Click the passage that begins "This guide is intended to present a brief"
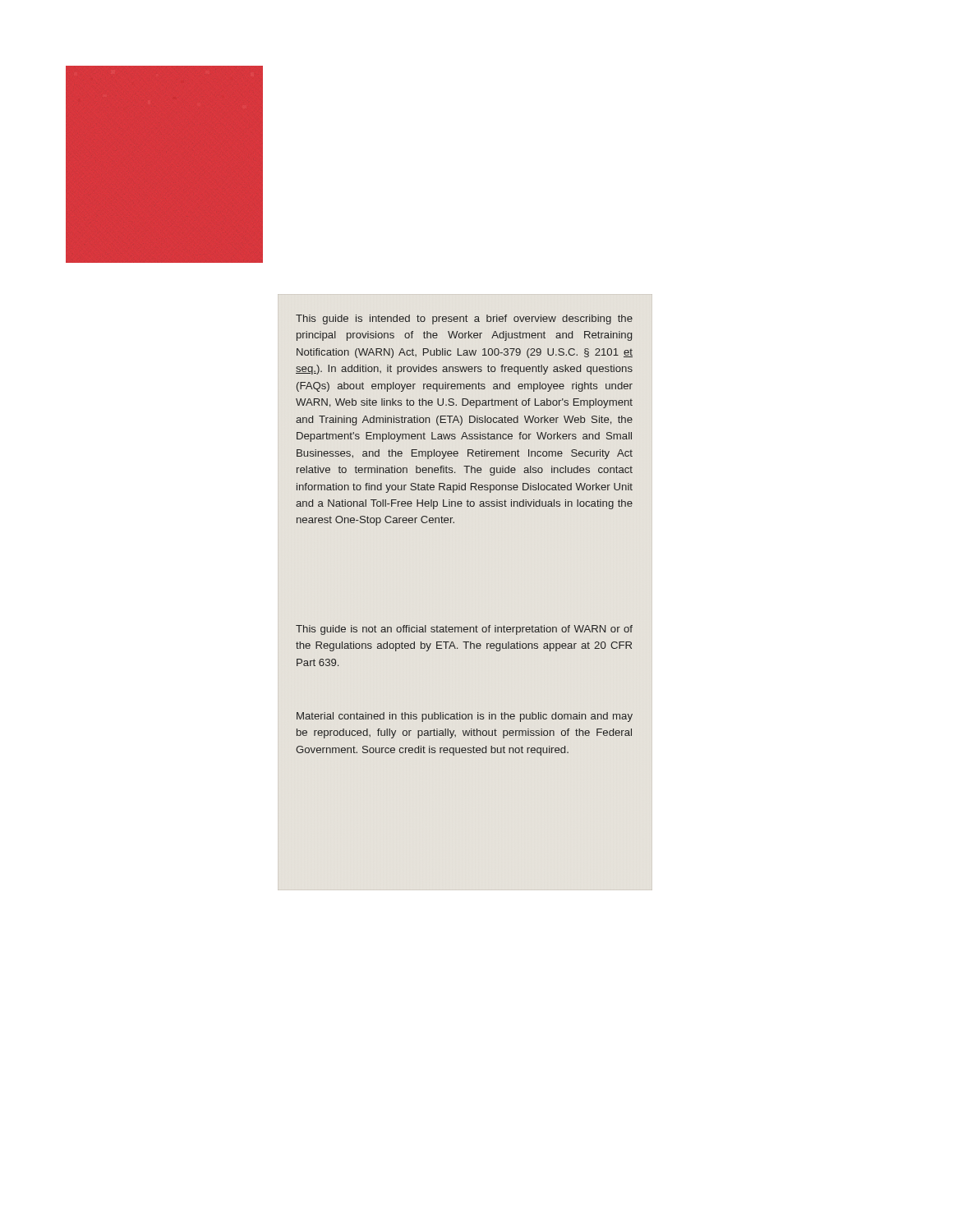The image size is (953, 1232). tap(464, 420)
